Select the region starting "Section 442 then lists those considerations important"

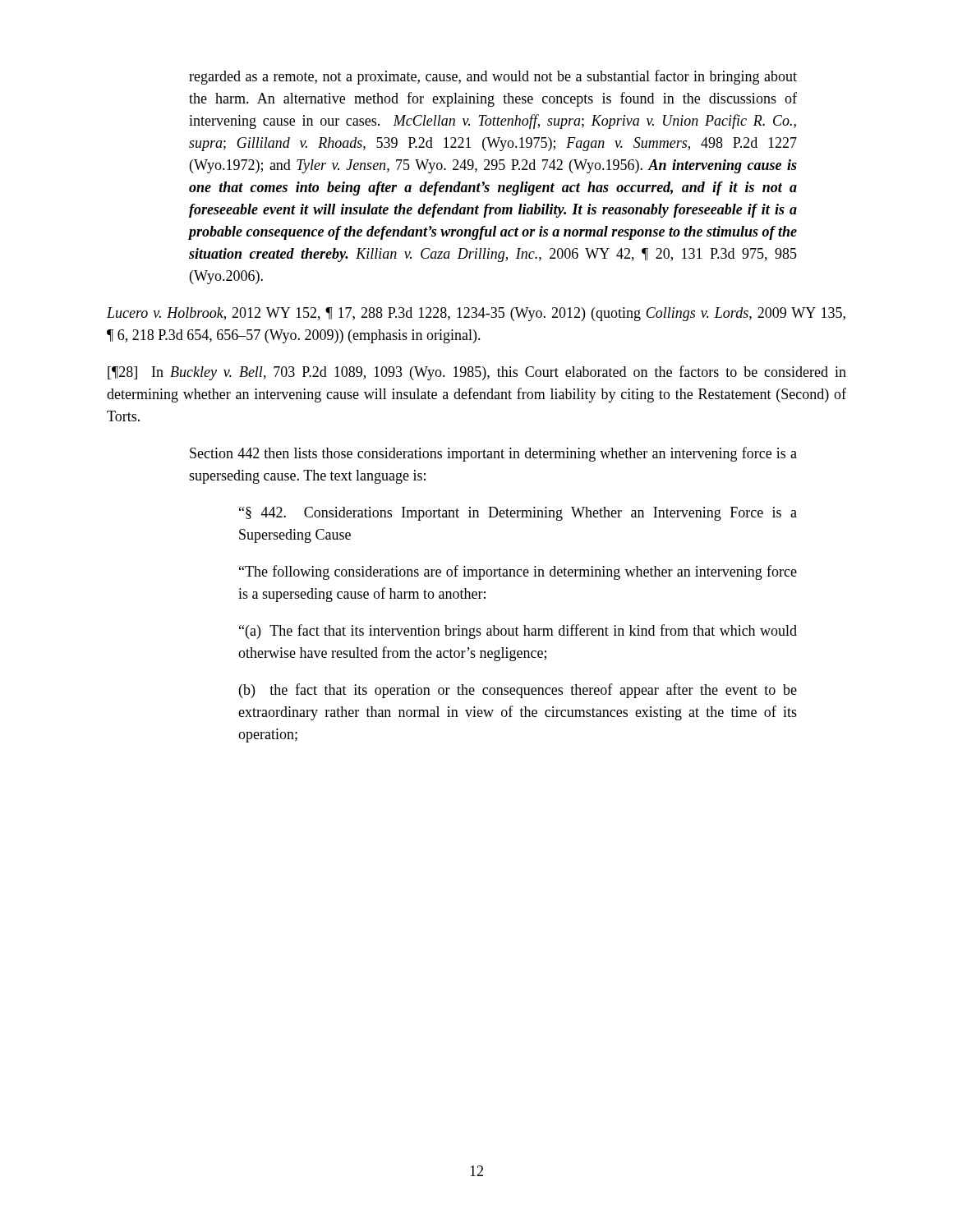[x=493, y=464]
